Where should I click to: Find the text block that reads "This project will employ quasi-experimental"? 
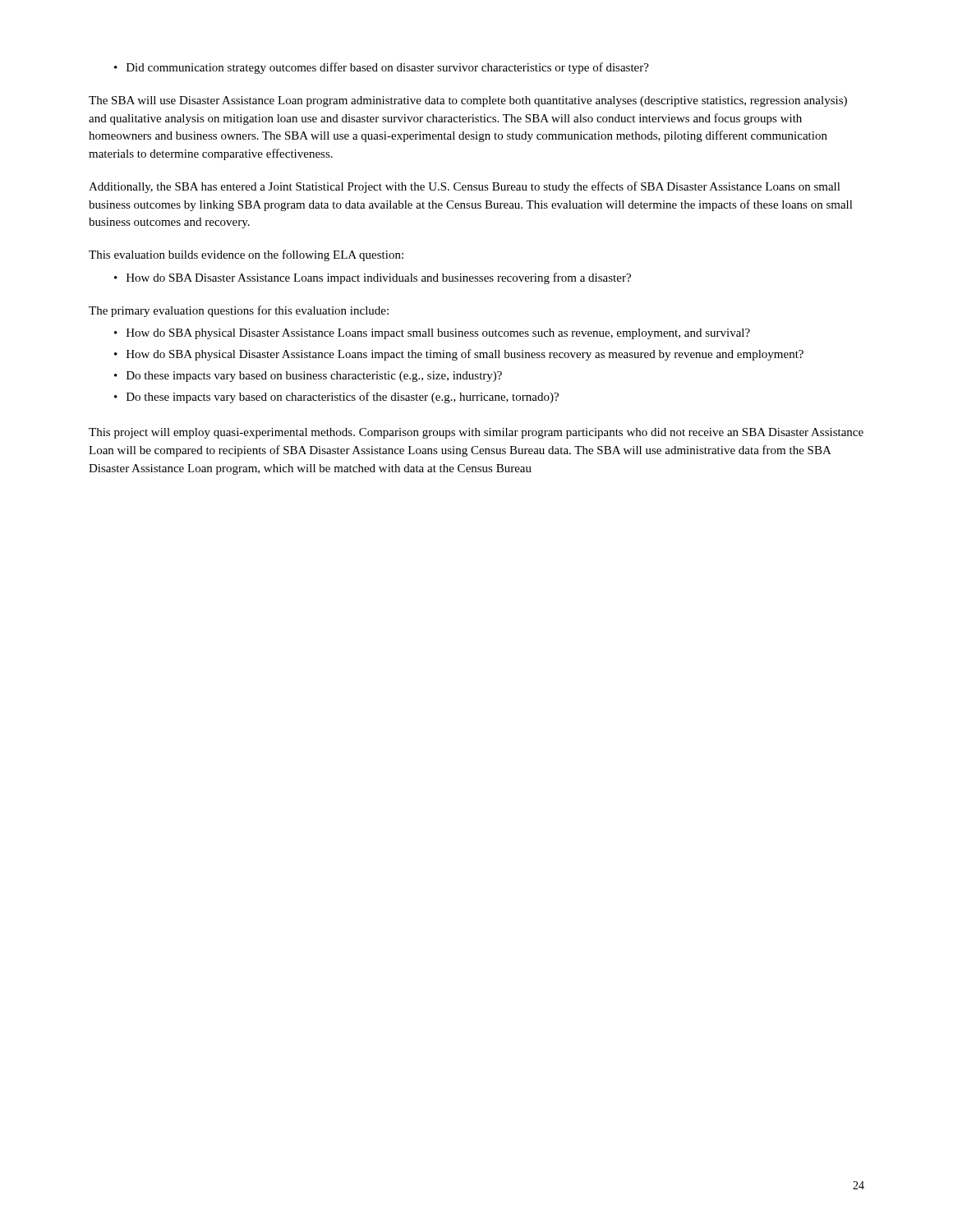click(476, 450)
